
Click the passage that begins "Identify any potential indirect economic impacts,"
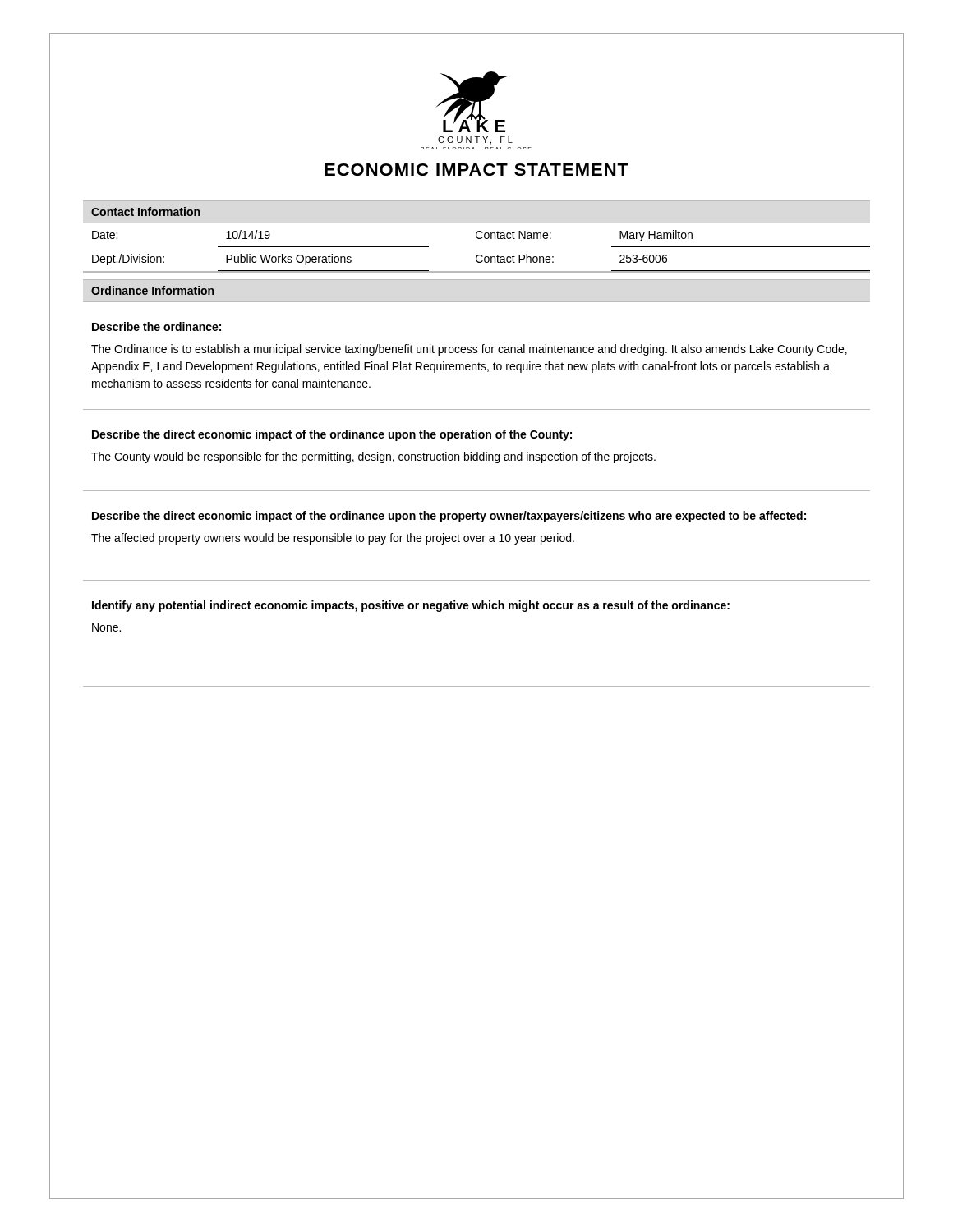point(476,617)
